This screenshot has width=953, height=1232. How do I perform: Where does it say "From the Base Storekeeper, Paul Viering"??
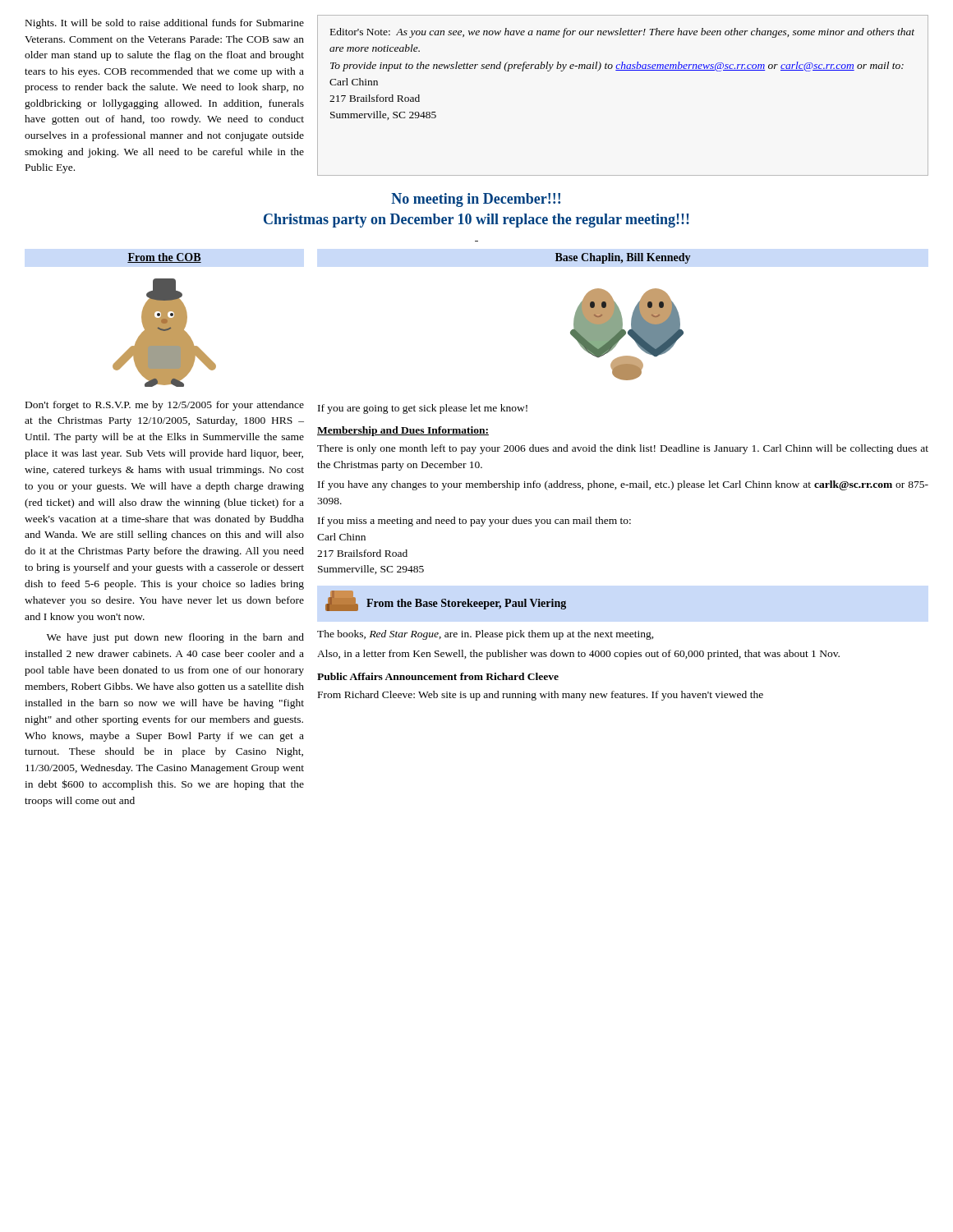[x=445, y=604]
